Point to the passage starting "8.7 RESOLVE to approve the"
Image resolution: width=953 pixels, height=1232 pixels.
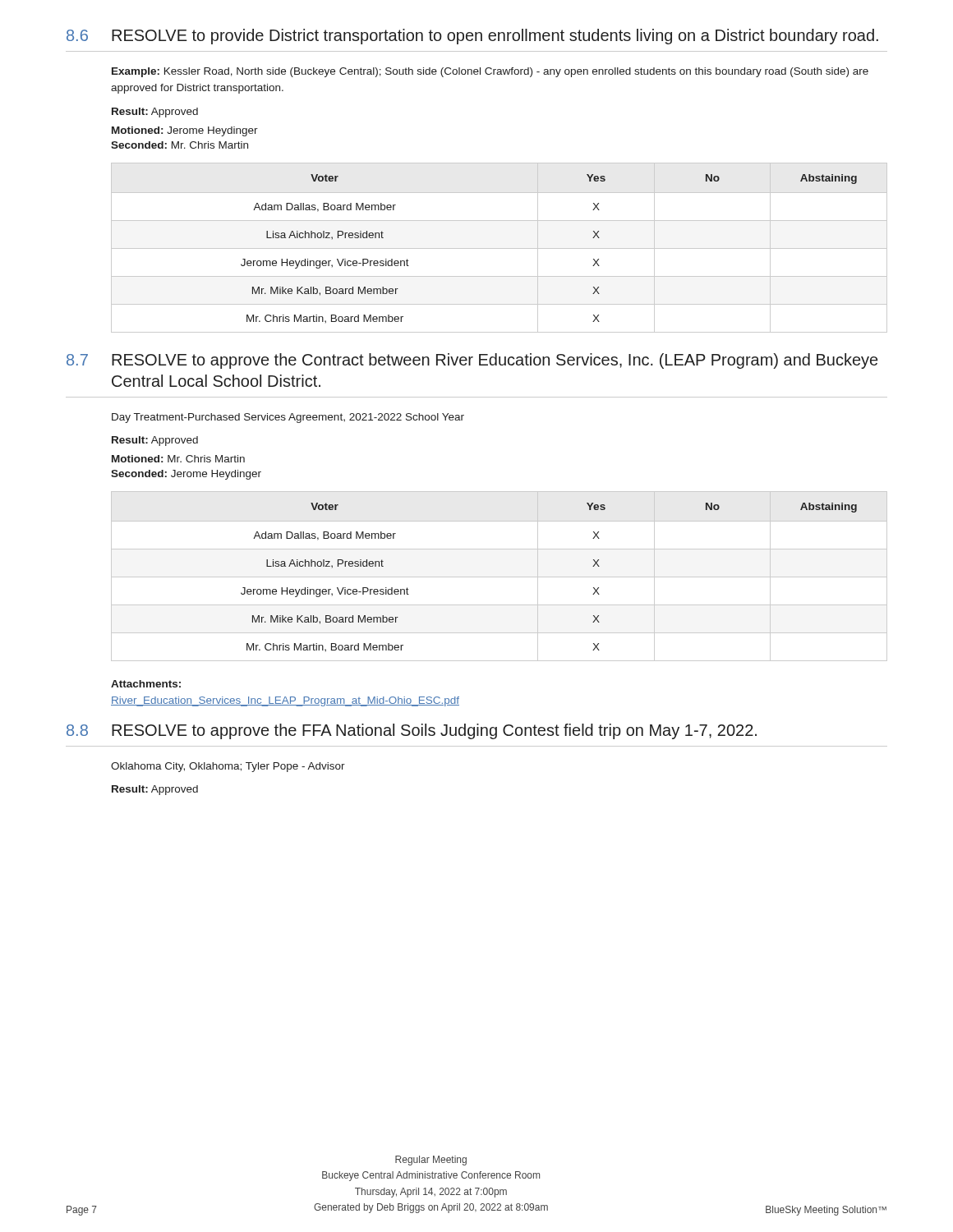pos(476,370)
